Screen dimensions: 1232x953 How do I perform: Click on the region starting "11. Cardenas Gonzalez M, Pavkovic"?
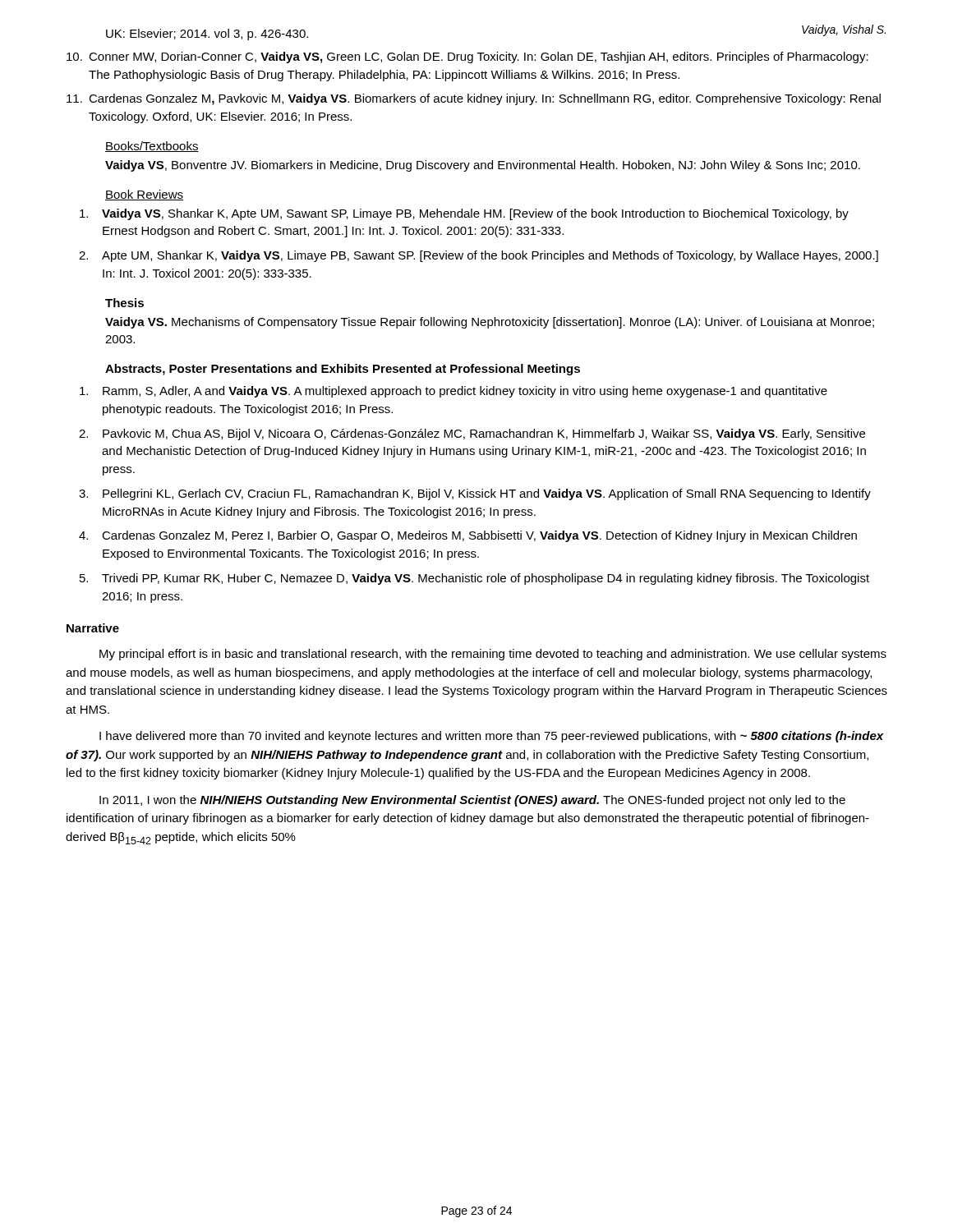[476, 108]
